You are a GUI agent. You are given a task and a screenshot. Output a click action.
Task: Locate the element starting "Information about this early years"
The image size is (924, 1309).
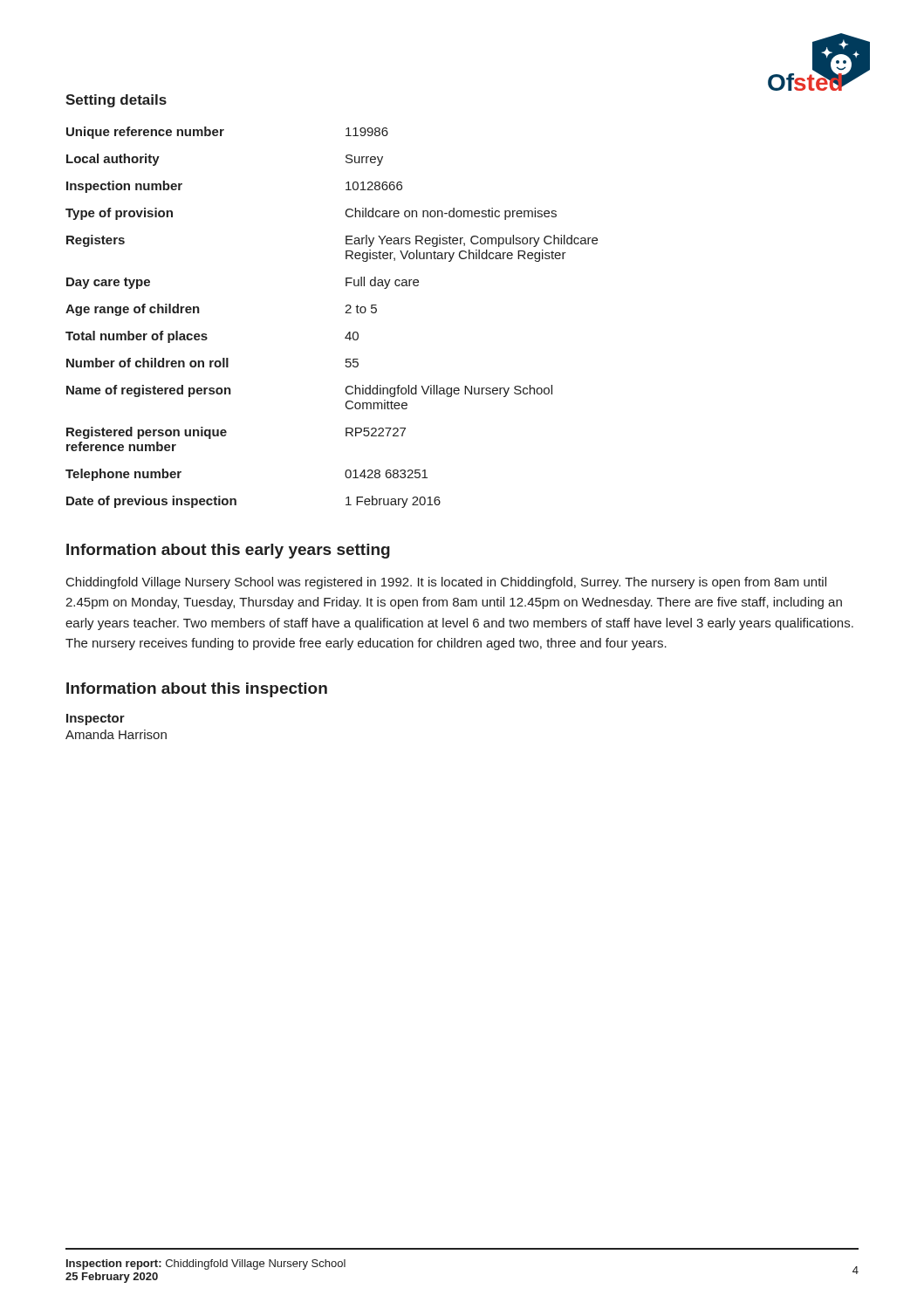pyautogui.click(x=228, y=549)
